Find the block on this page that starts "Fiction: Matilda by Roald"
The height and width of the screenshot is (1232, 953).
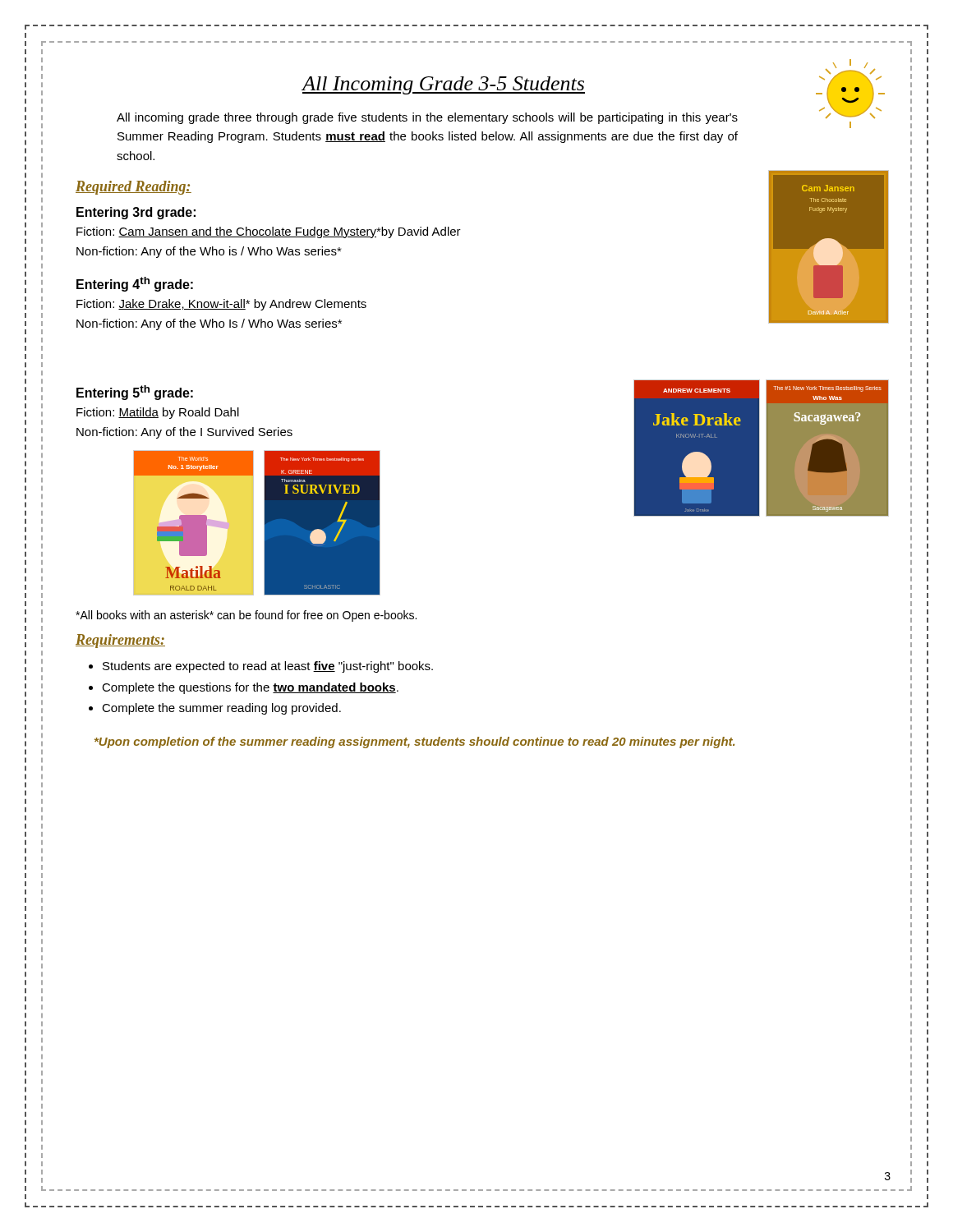click(x=184, y=422)
